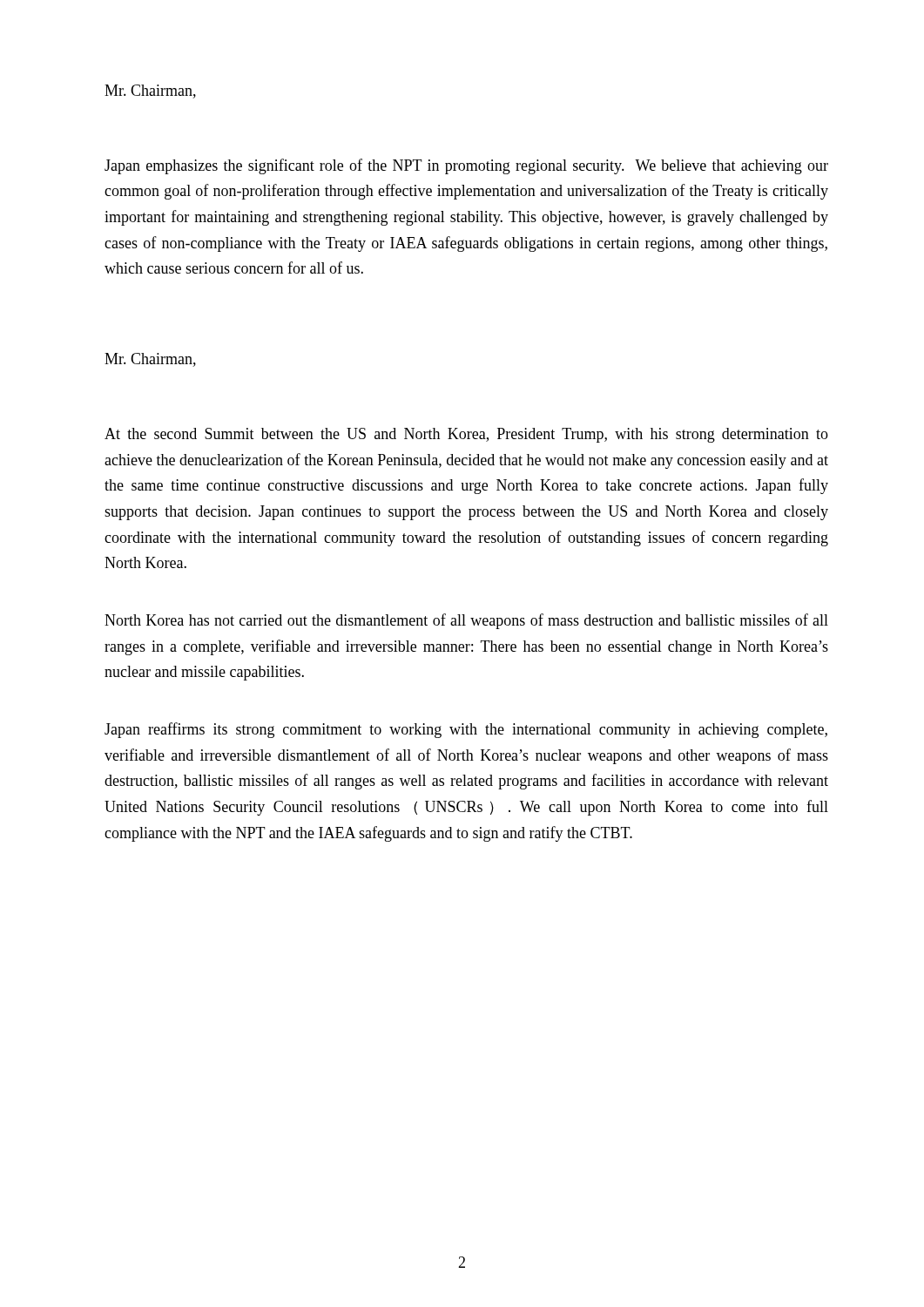The width and height of the screenshot is (924, 1307).
Task: Find the block on this page that starts "Japan emphasizes the significant role of"
Action: (x=466, y=217)
